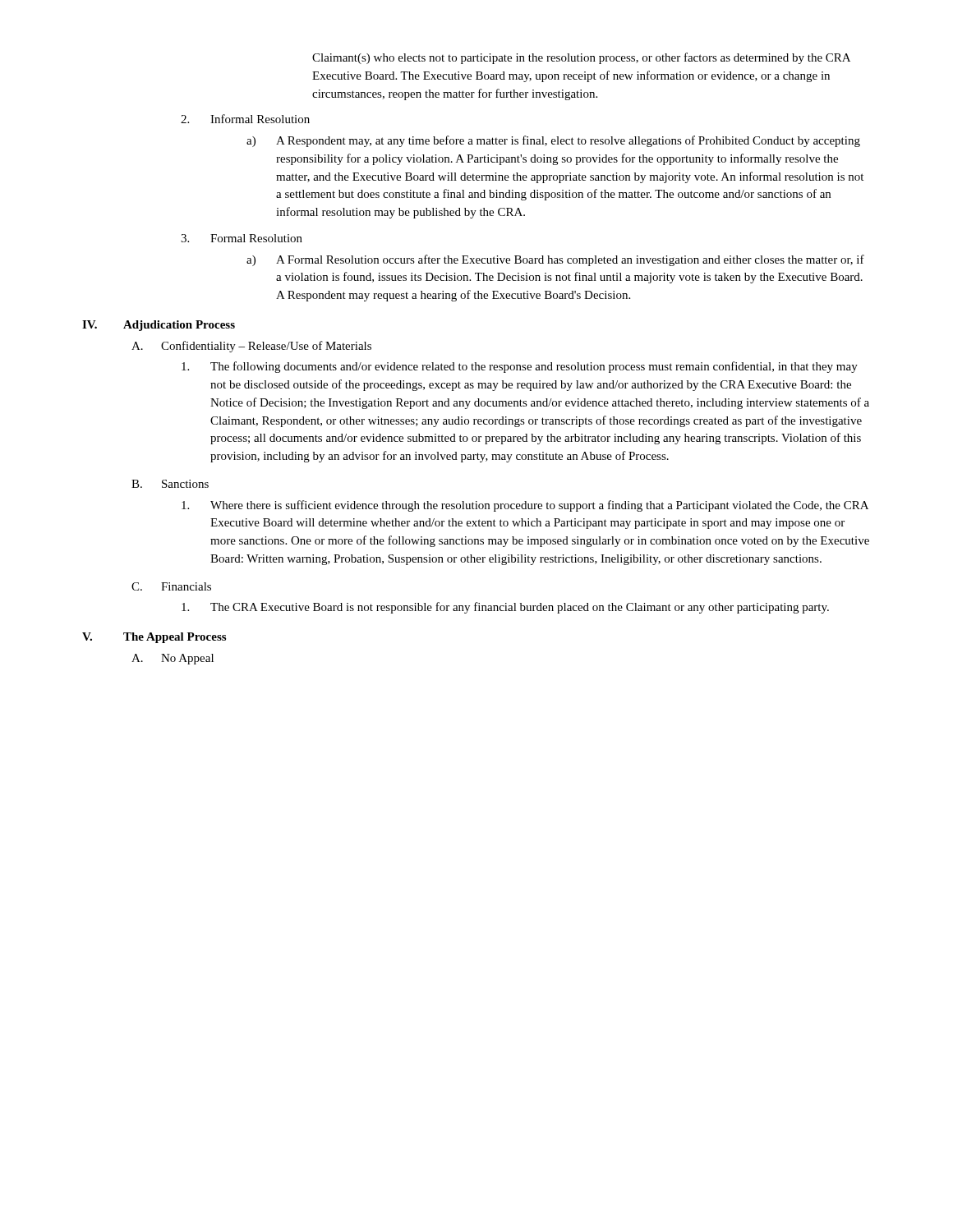Locate the block of text that opens with "Where there is sufficient"

pyautogui.click(x=526, y=532)
